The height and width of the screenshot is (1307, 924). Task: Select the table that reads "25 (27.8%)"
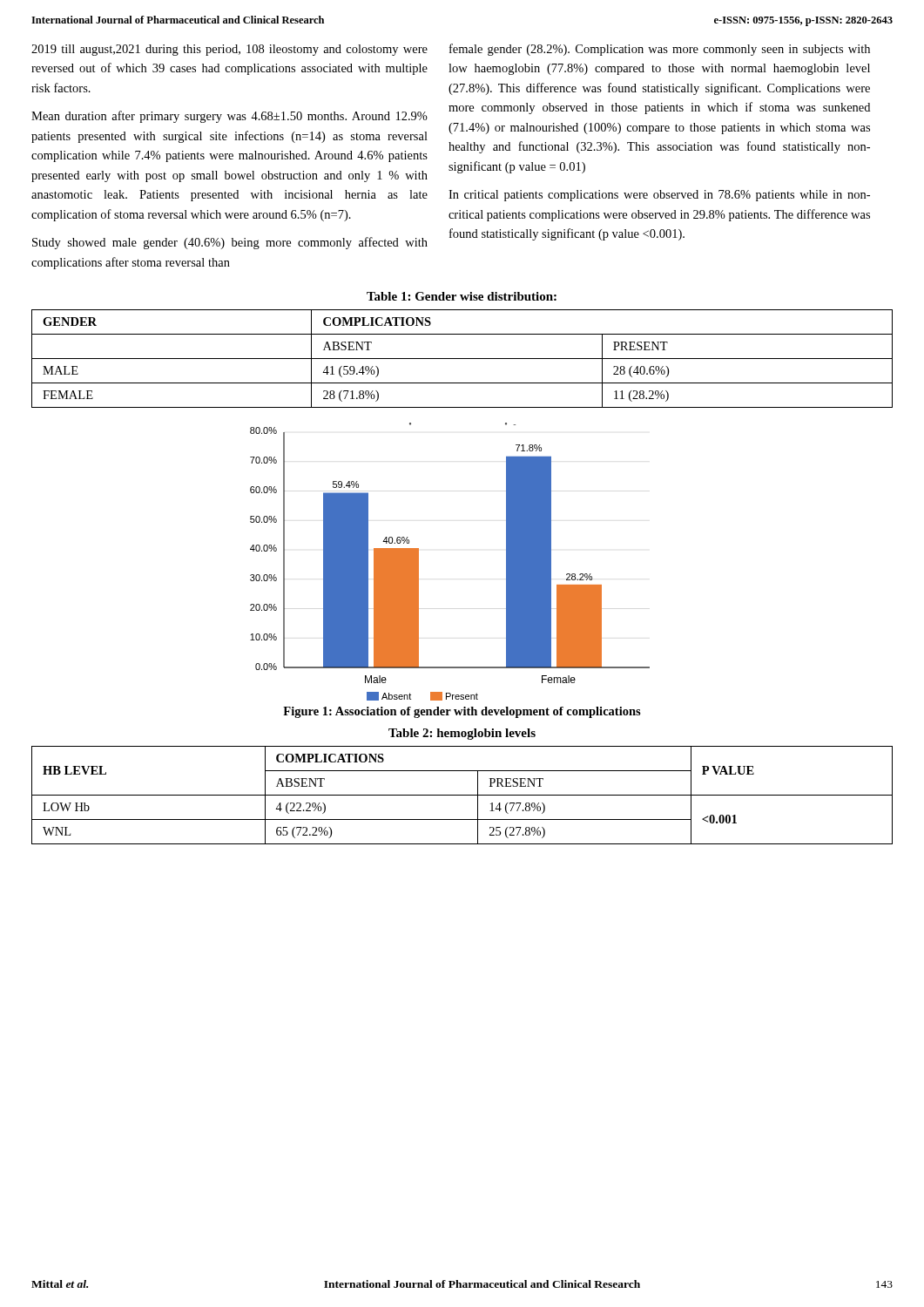tap(462, 795)
